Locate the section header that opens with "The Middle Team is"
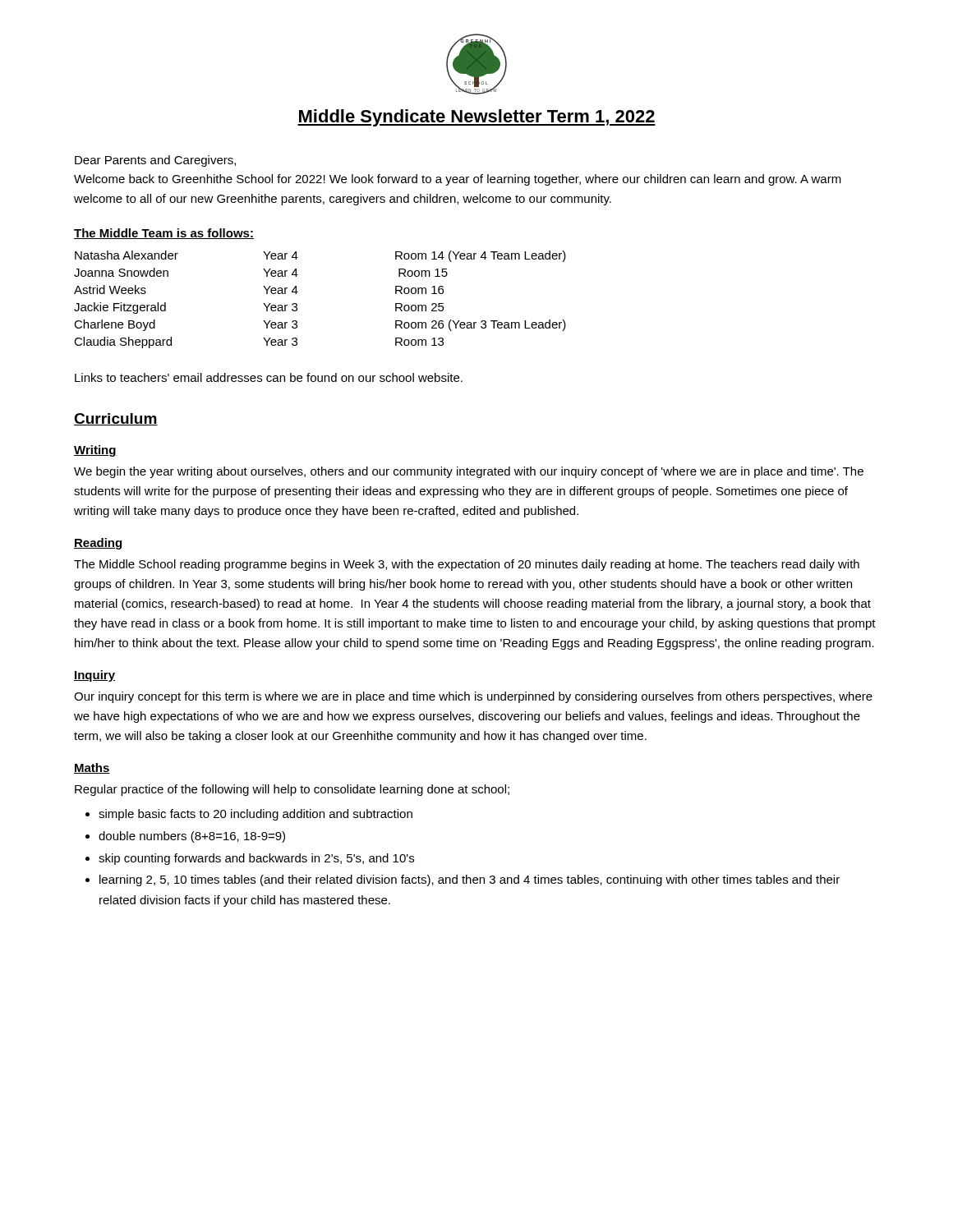 164,233
